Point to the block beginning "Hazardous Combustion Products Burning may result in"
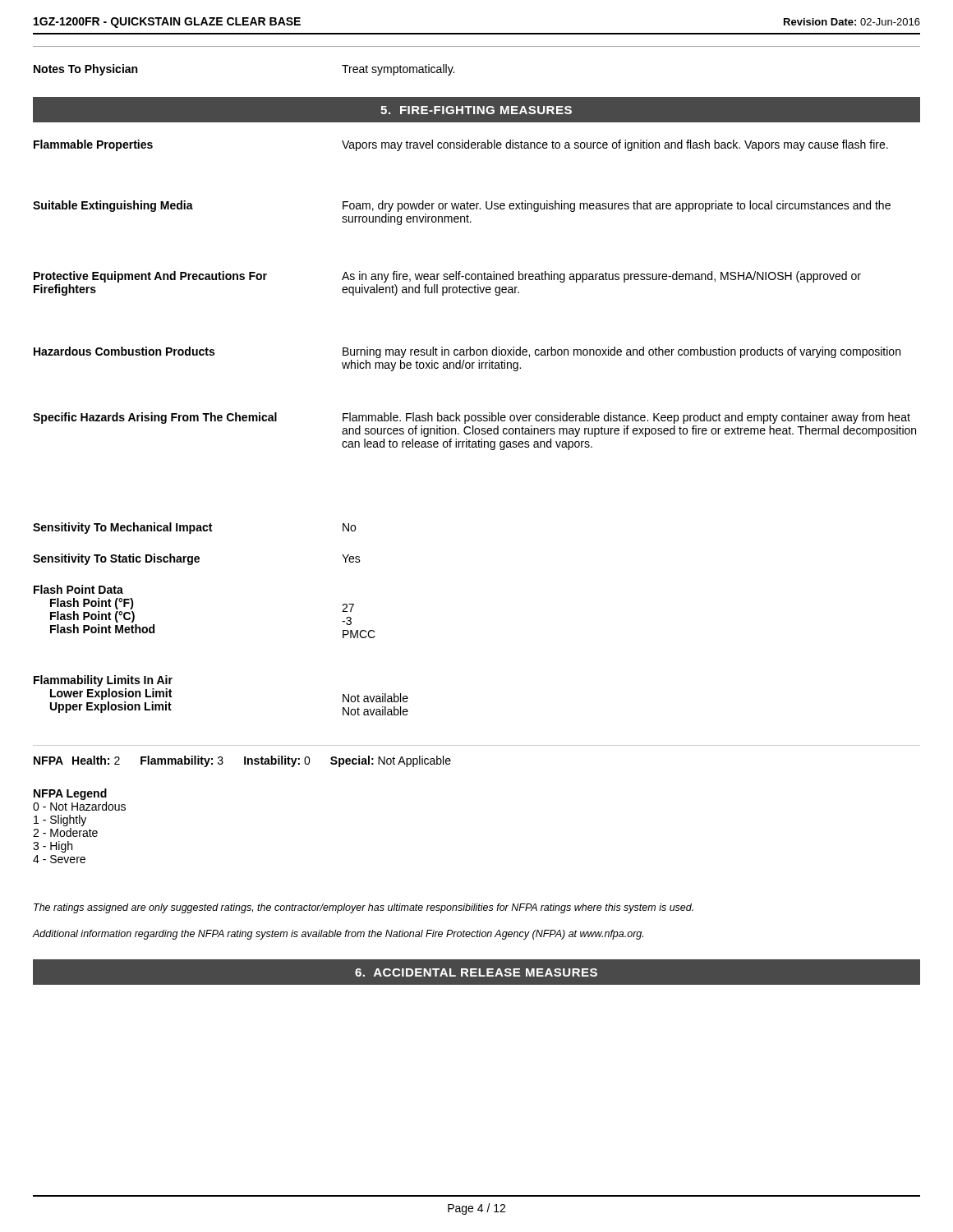953x1232 pixels. coord(476,358)
